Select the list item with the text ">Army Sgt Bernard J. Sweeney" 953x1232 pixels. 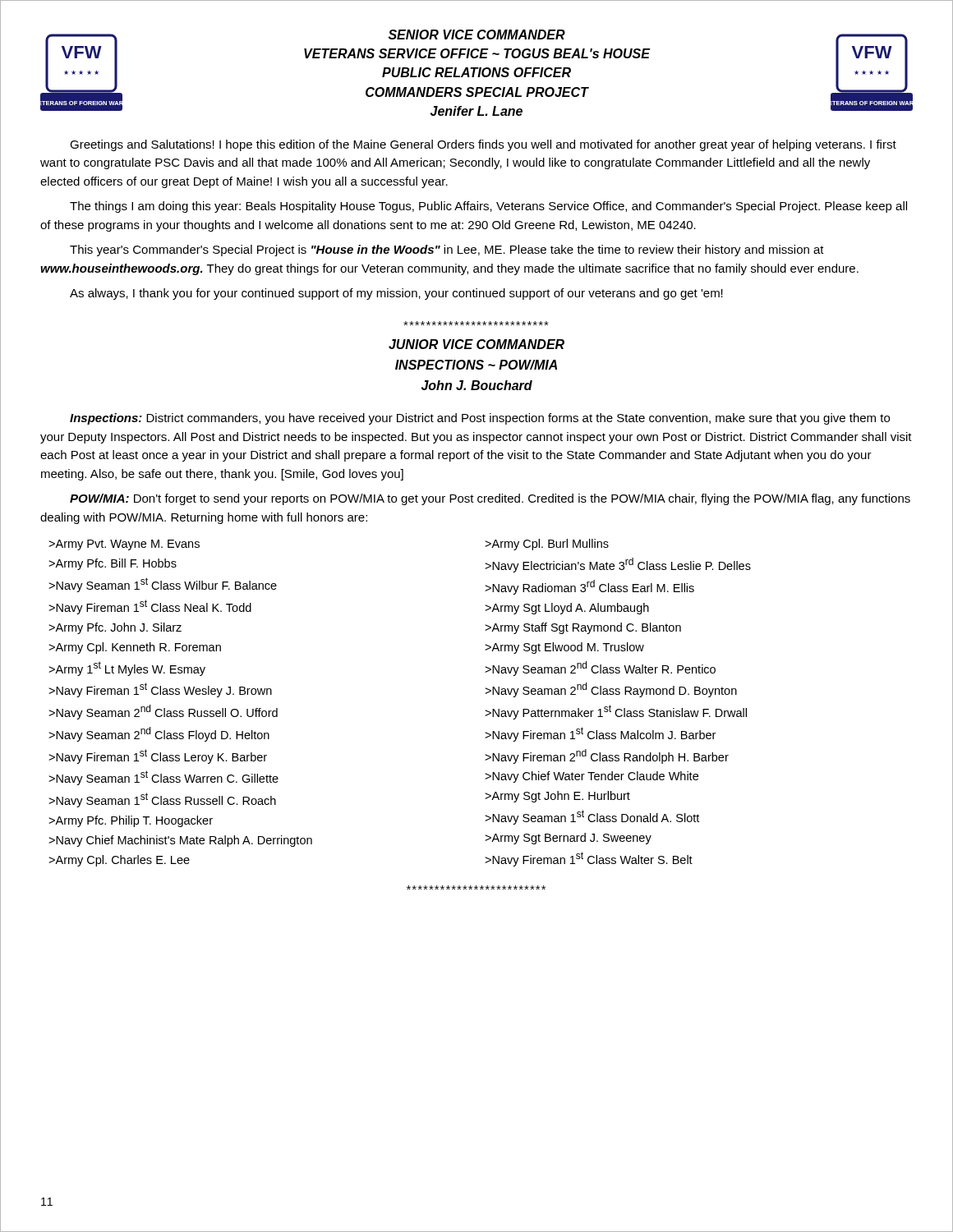coord(568,838)
